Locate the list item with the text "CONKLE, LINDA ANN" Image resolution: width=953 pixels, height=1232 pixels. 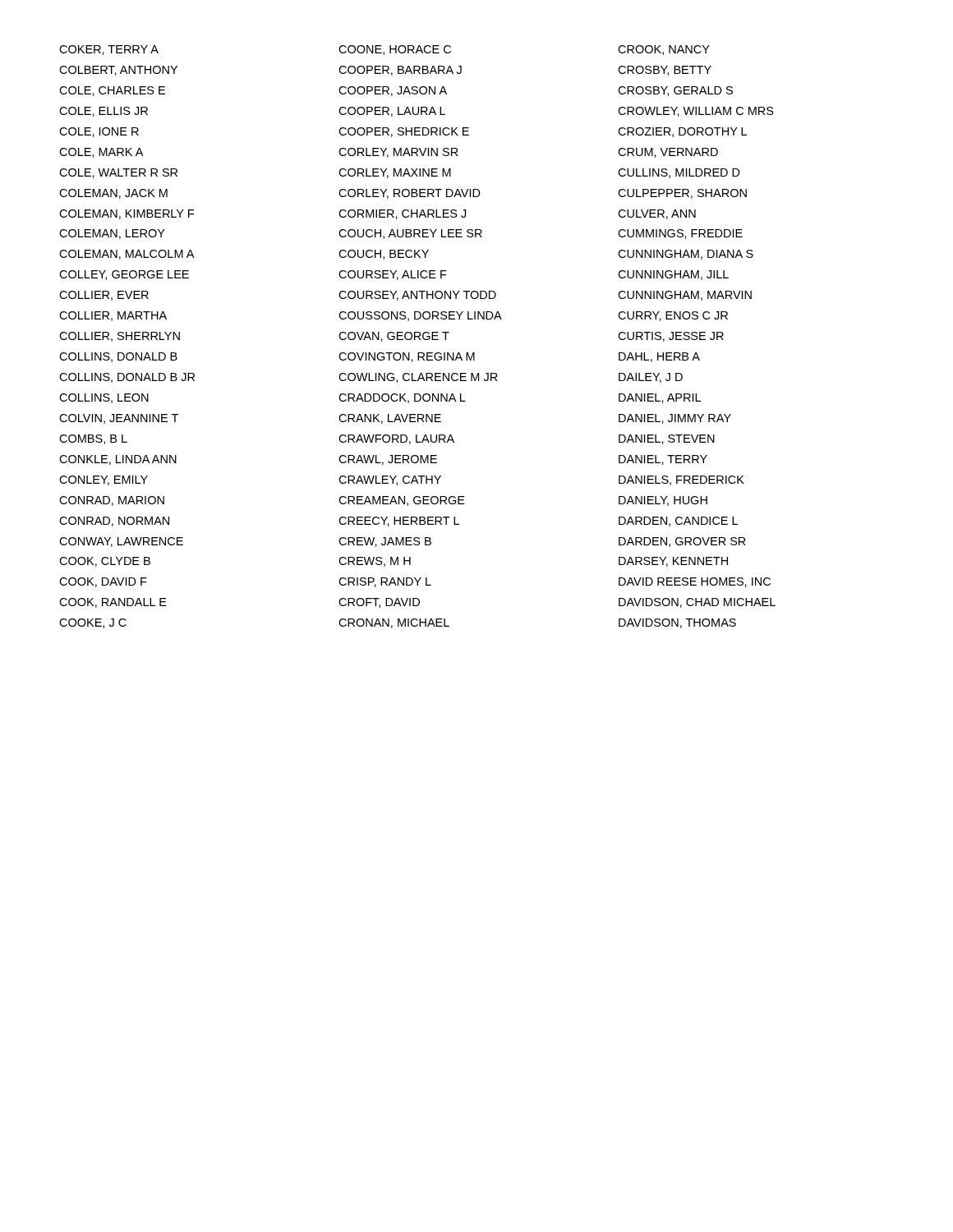tap(118, 459)
